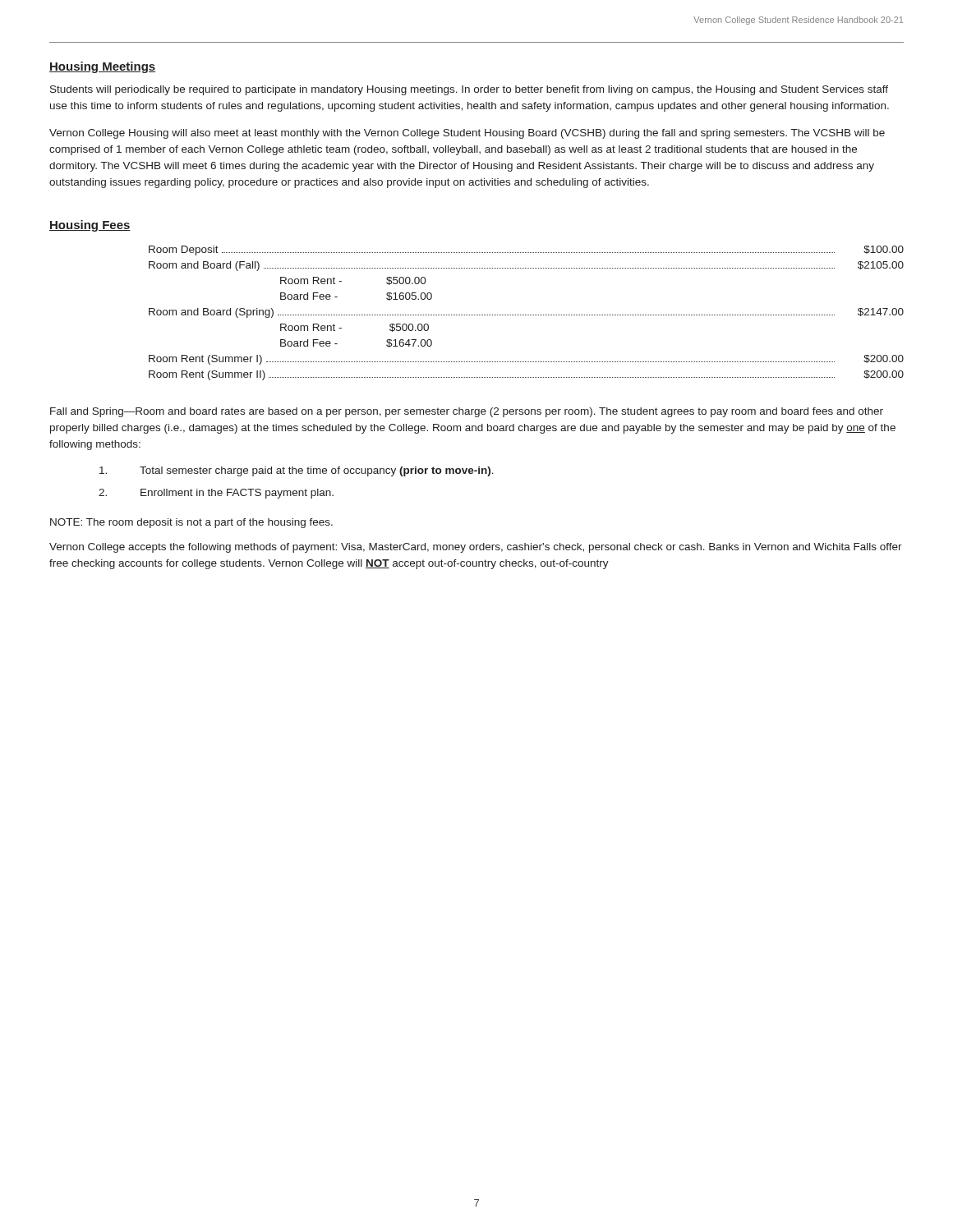Navigate to the element starting "Vernon College accepts the following methods"
The width and height of the screenshot is (953, 1232).
475,555
